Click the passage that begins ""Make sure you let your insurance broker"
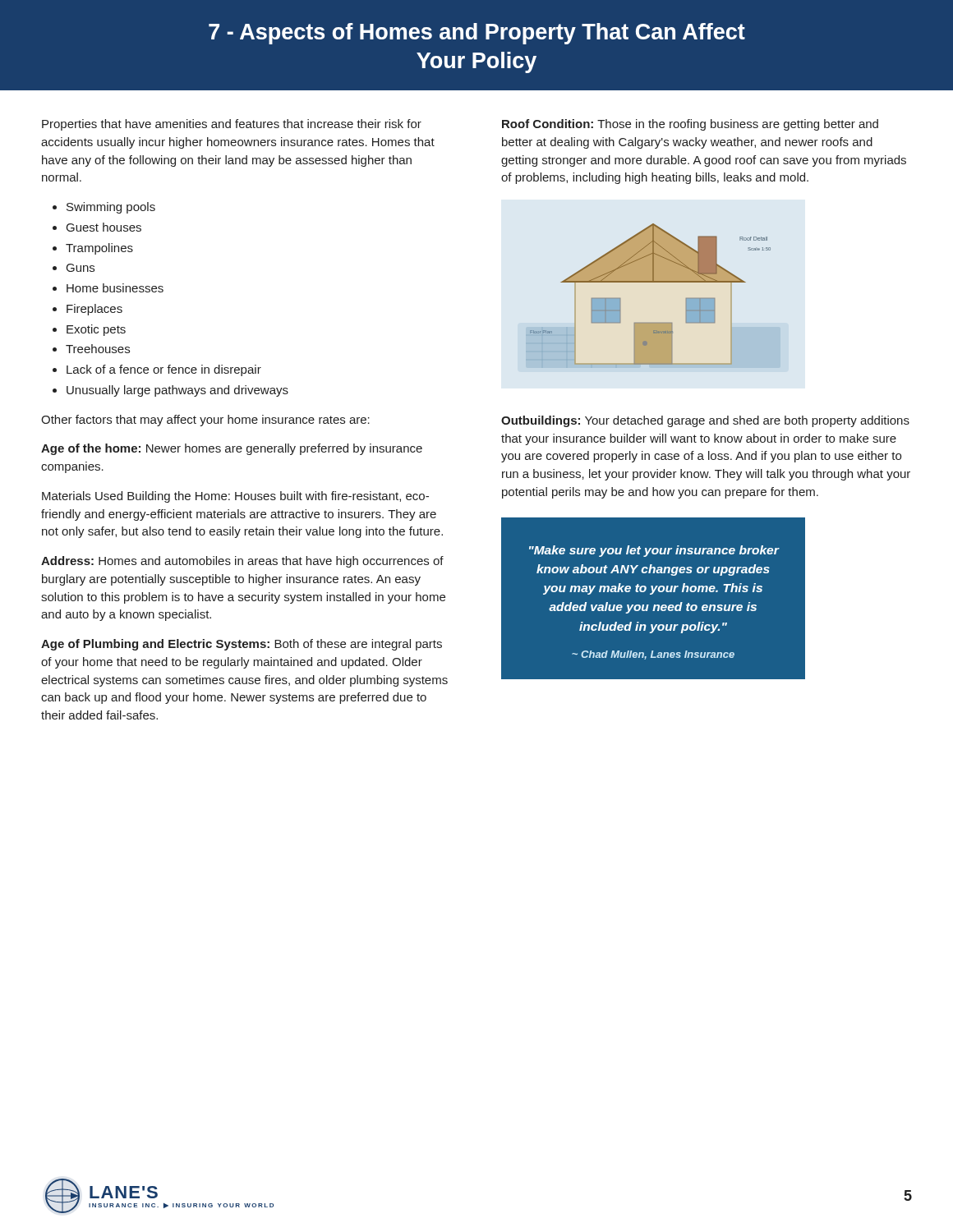This screenshot has height=1232, width=953. pyautogui.click(x=653, y=598)
